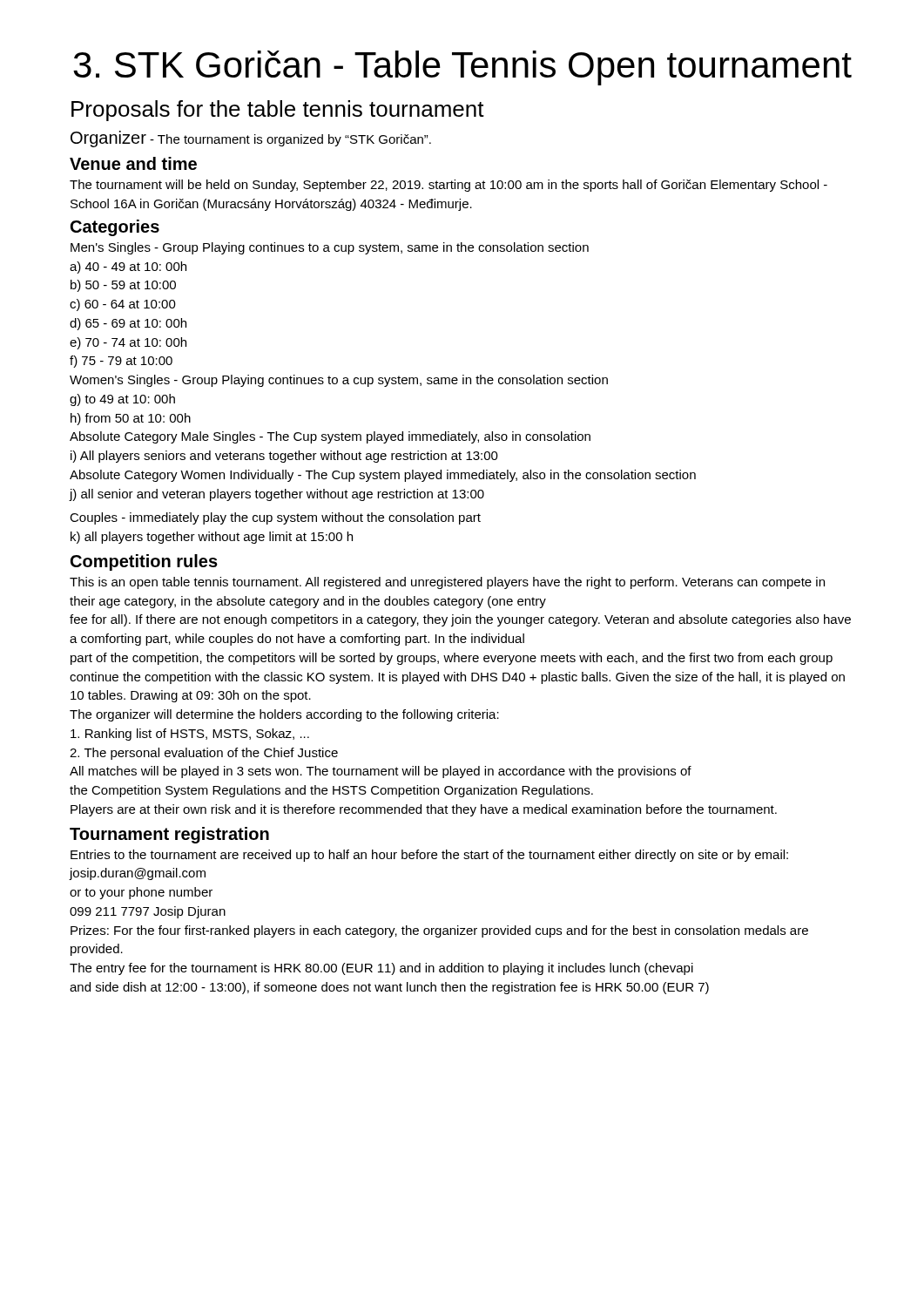Find the list item containing "i) All players seniors"
The height and width of the screenshot is (1307, 924).
click(284, 455)
